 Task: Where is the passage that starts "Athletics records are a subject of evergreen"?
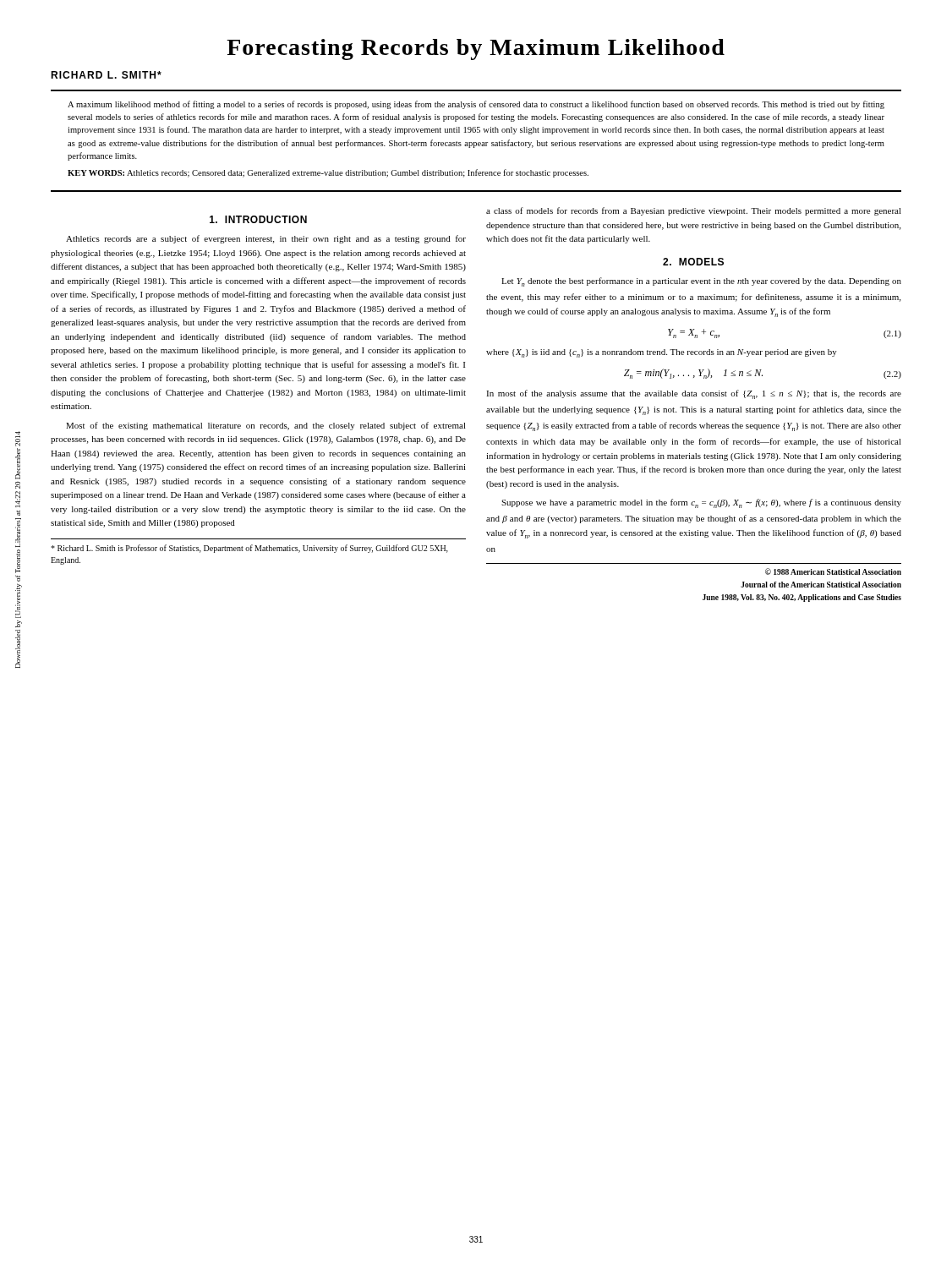[x=258, y=381]
